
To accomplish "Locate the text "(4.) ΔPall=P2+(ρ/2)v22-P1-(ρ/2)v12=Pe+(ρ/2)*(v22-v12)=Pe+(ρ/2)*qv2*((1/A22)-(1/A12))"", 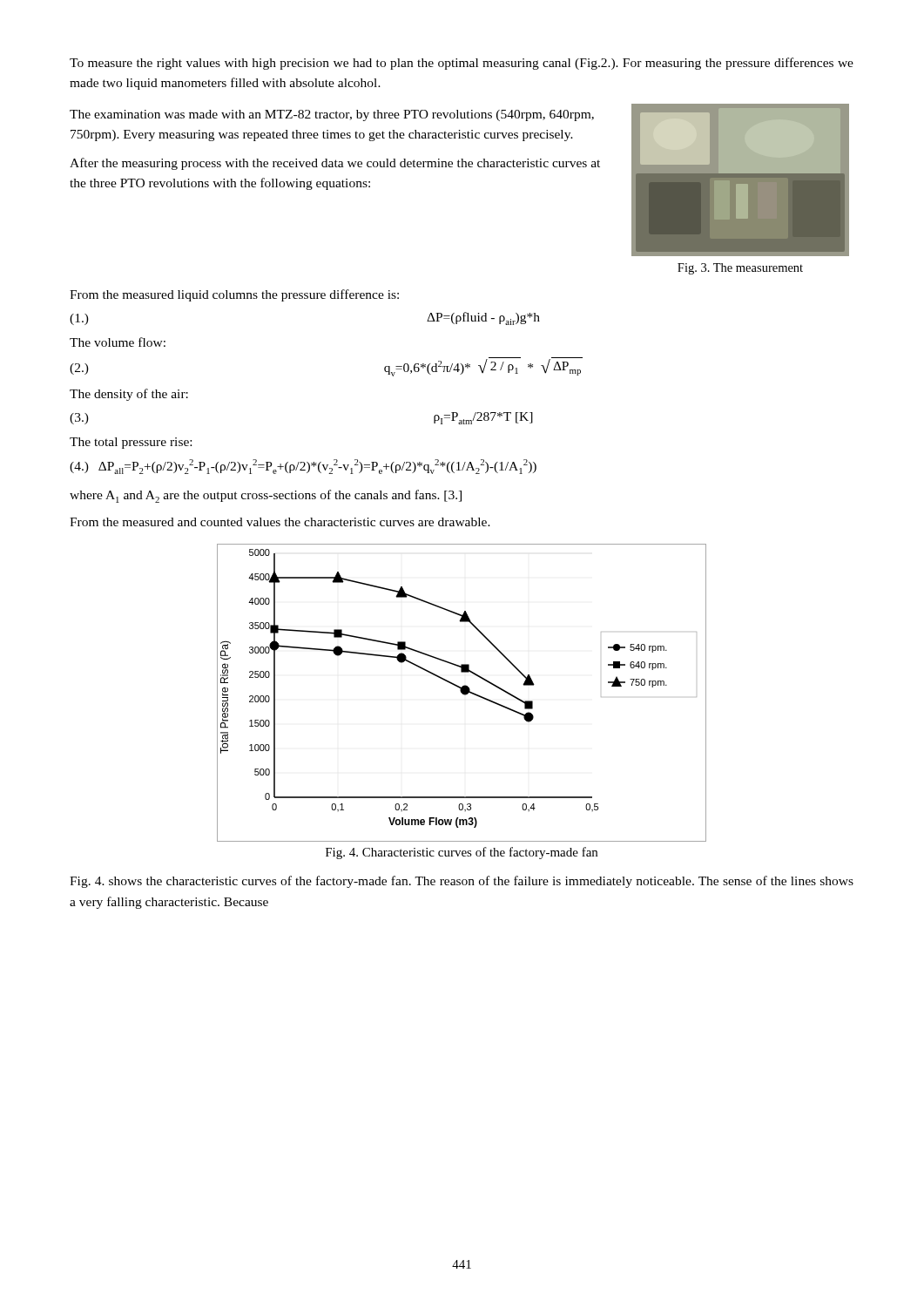I will click(x=303, y=466).
